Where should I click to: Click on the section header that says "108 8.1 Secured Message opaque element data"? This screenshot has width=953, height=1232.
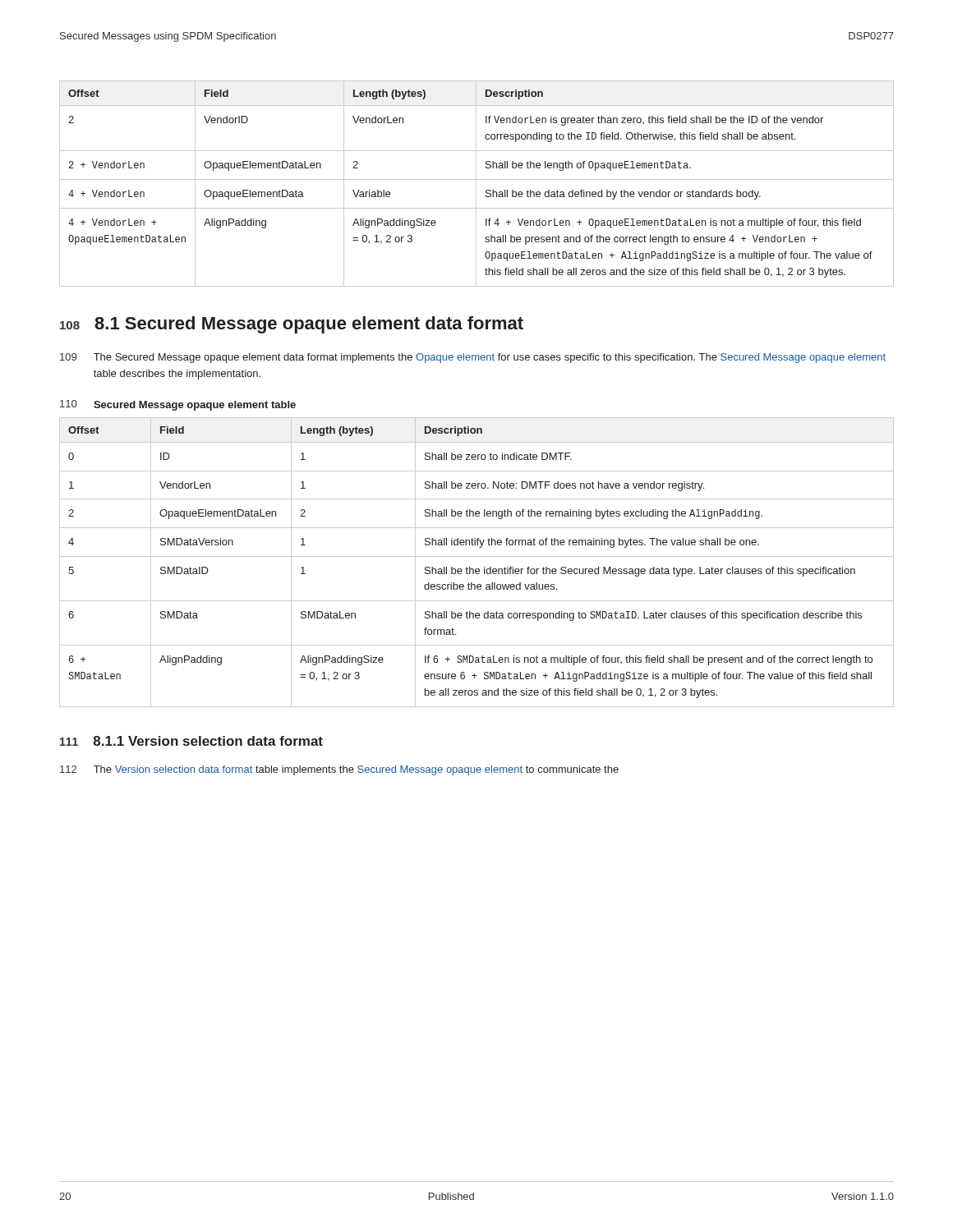(x=291, y=323)
